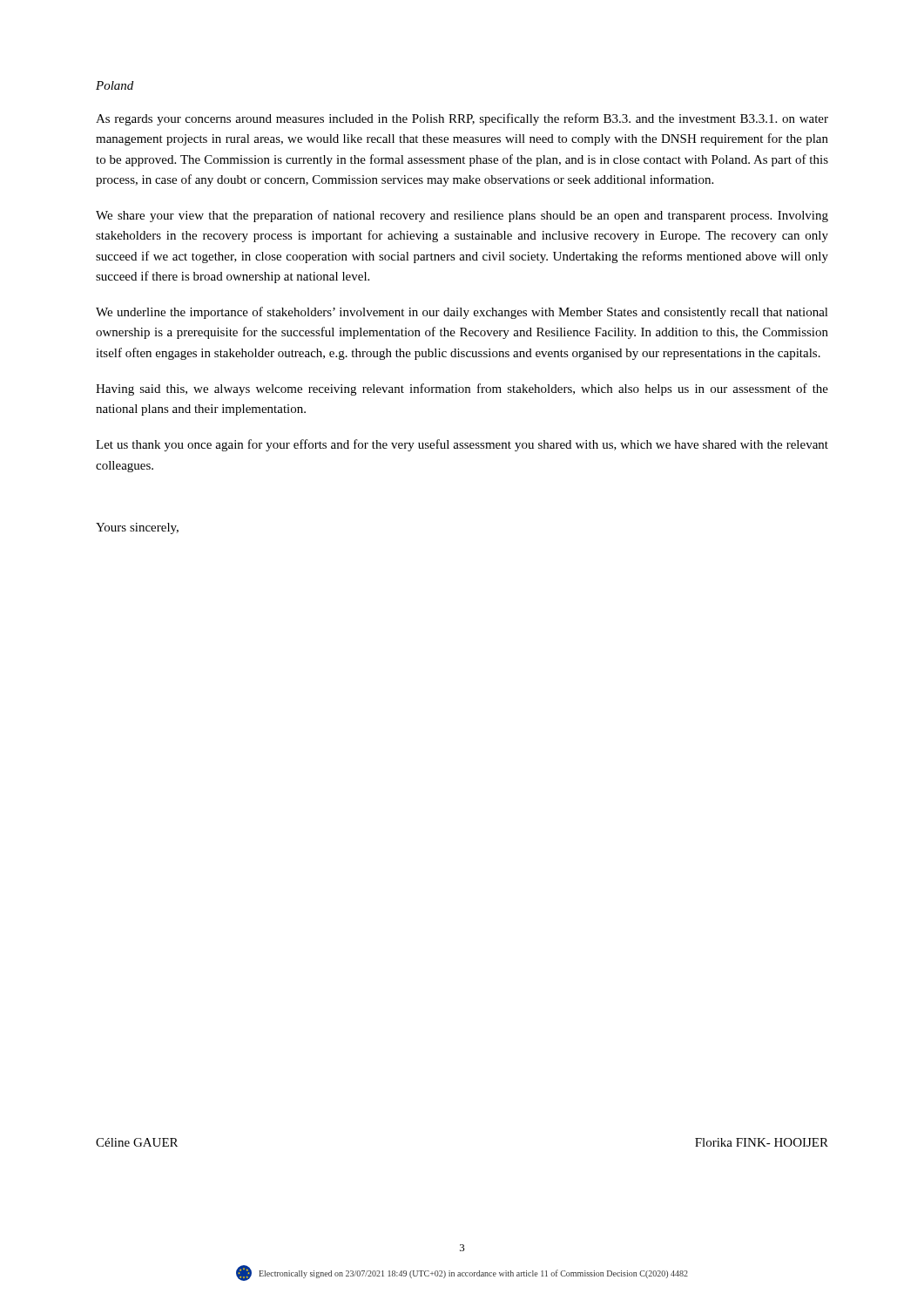Viewport: 924px width, 1307px height.
Task: Select the block starting "We underline the importance of"
Action: coord(462,332)
